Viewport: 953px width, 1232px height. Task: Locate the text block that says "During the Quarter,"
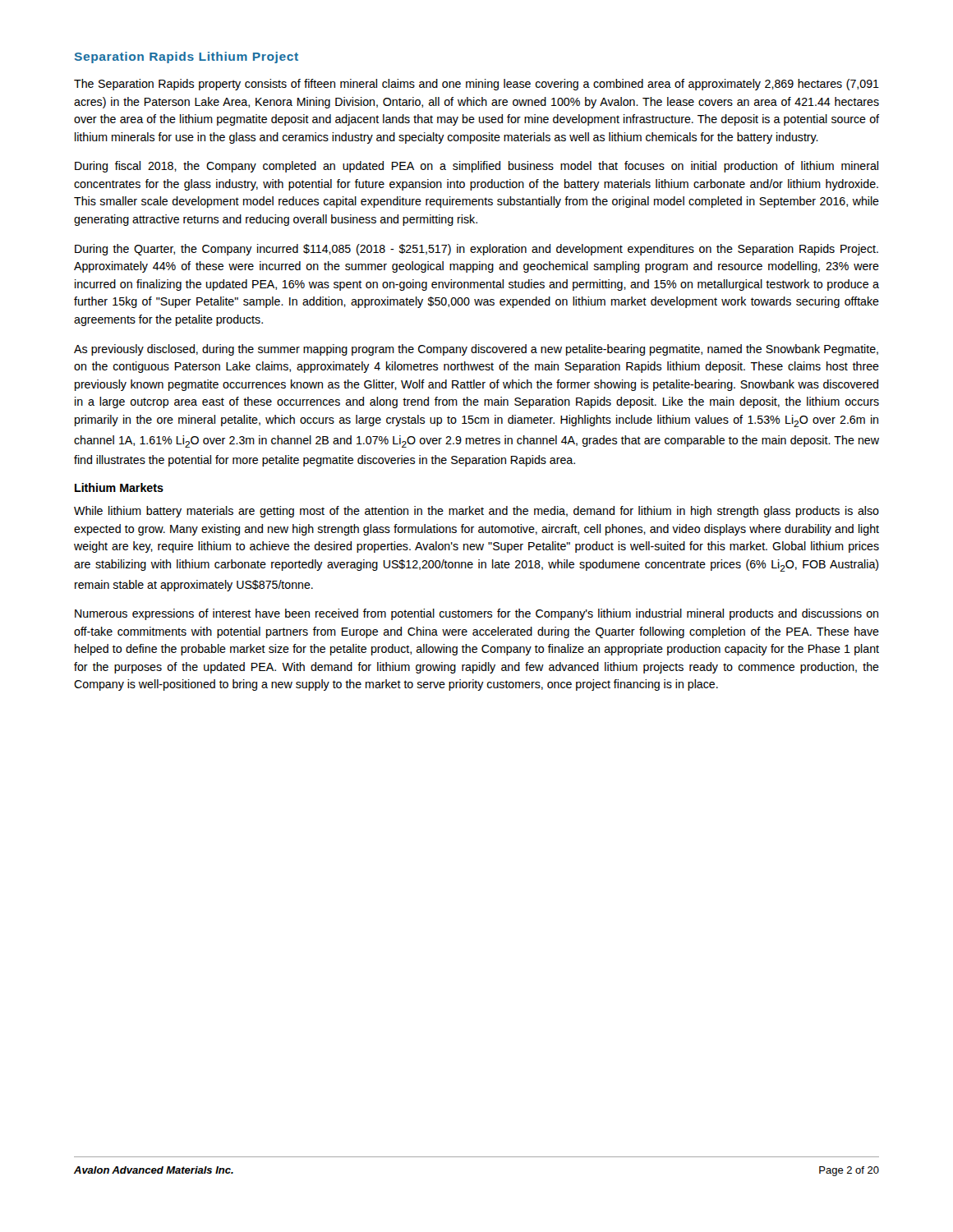tap(476, 284)
